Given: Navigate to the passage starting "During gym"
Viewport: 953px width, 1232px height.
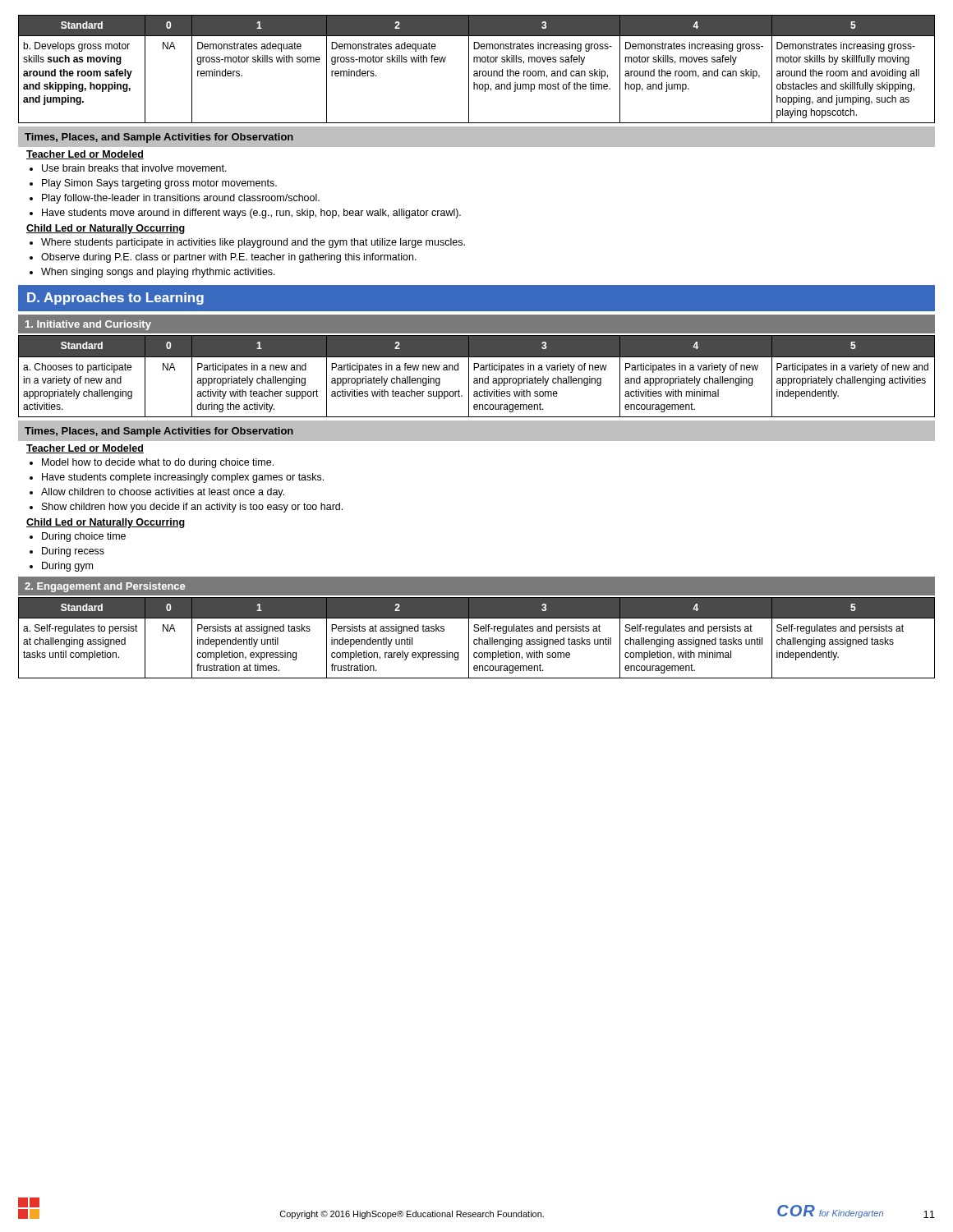Looking at the screenshot, I should 67,566.
